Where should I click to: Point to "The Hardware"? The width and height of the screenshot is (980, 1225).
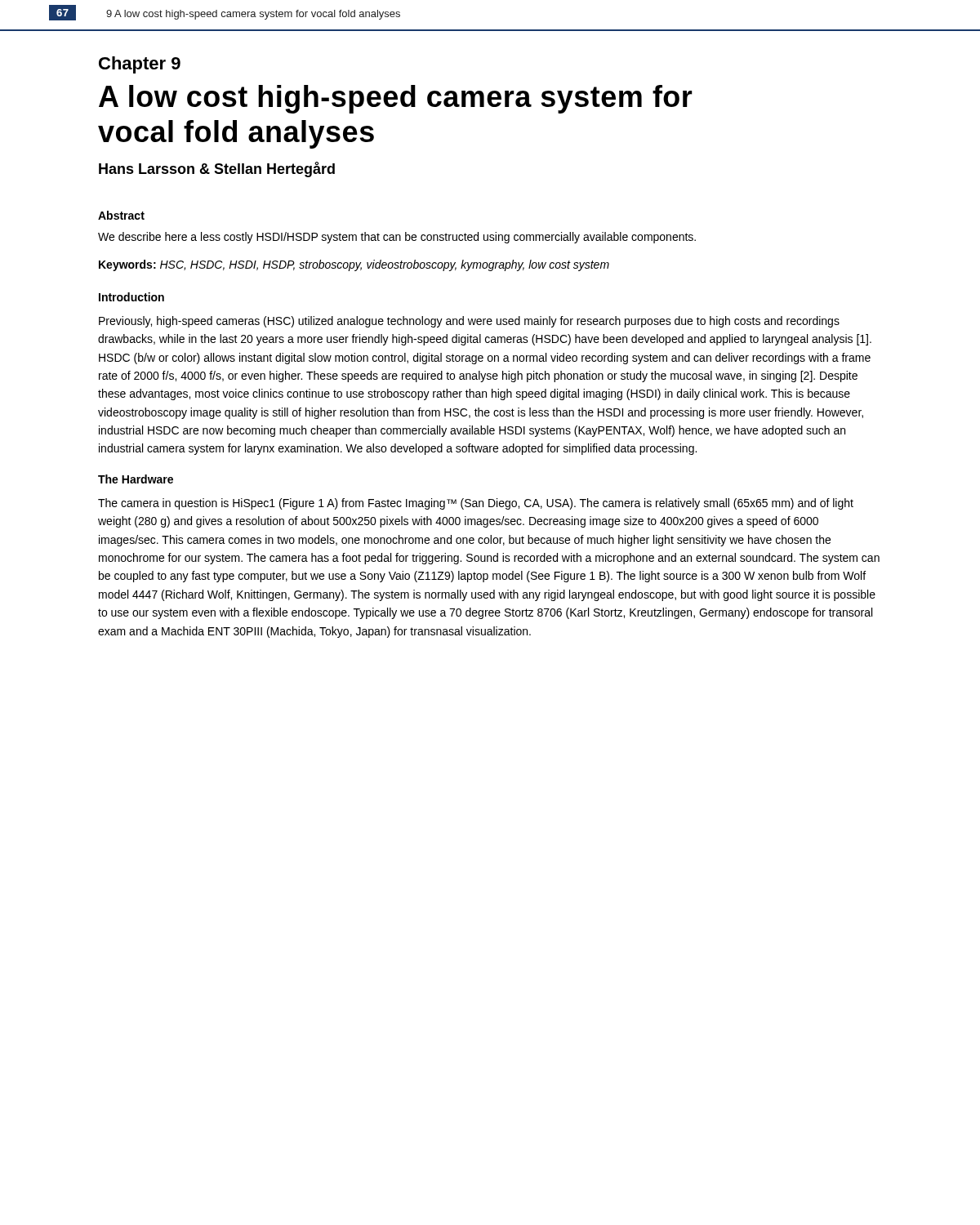[136, 479]
